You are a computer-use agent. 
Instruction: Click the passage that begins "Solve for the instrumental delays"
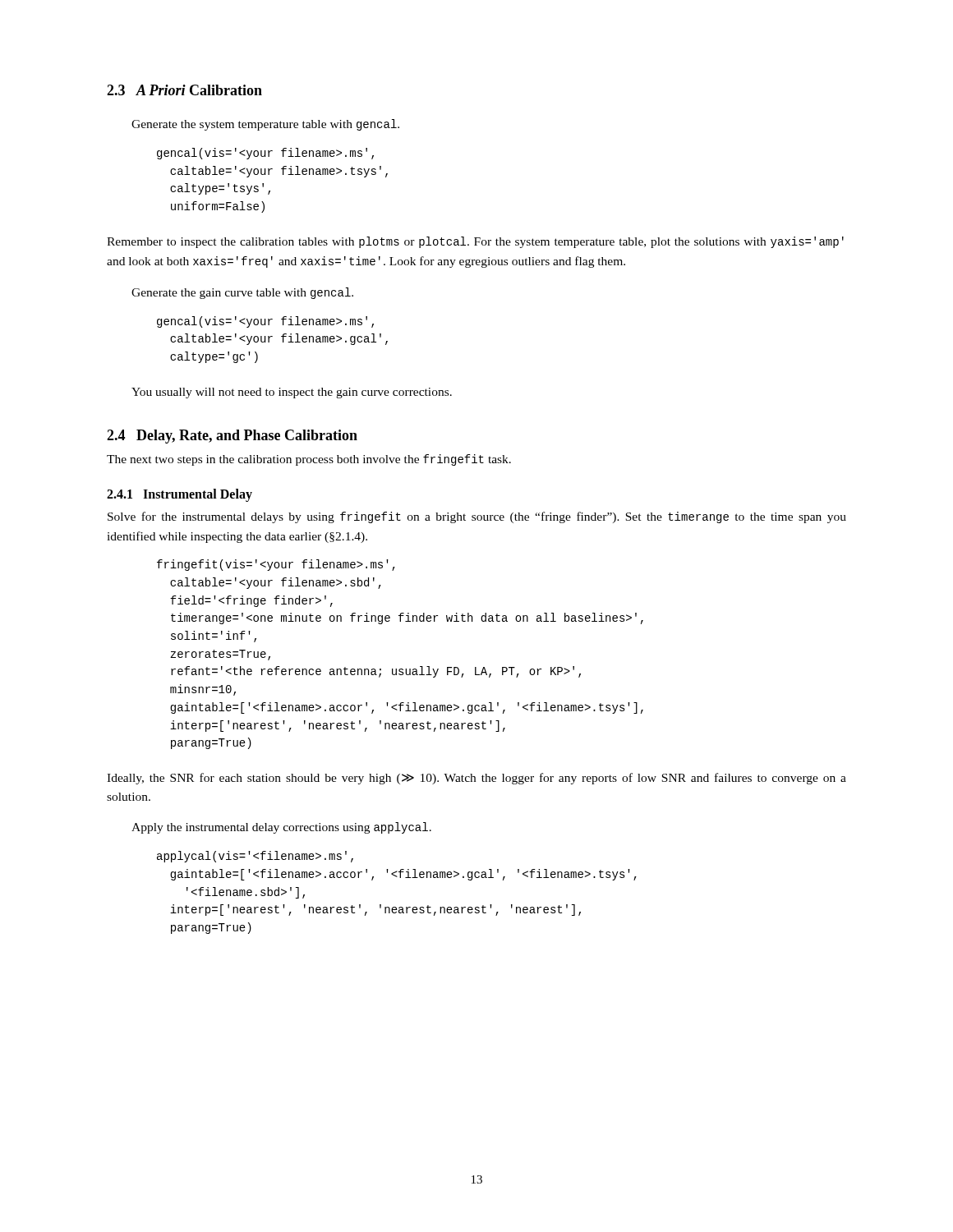click(476, 526)
